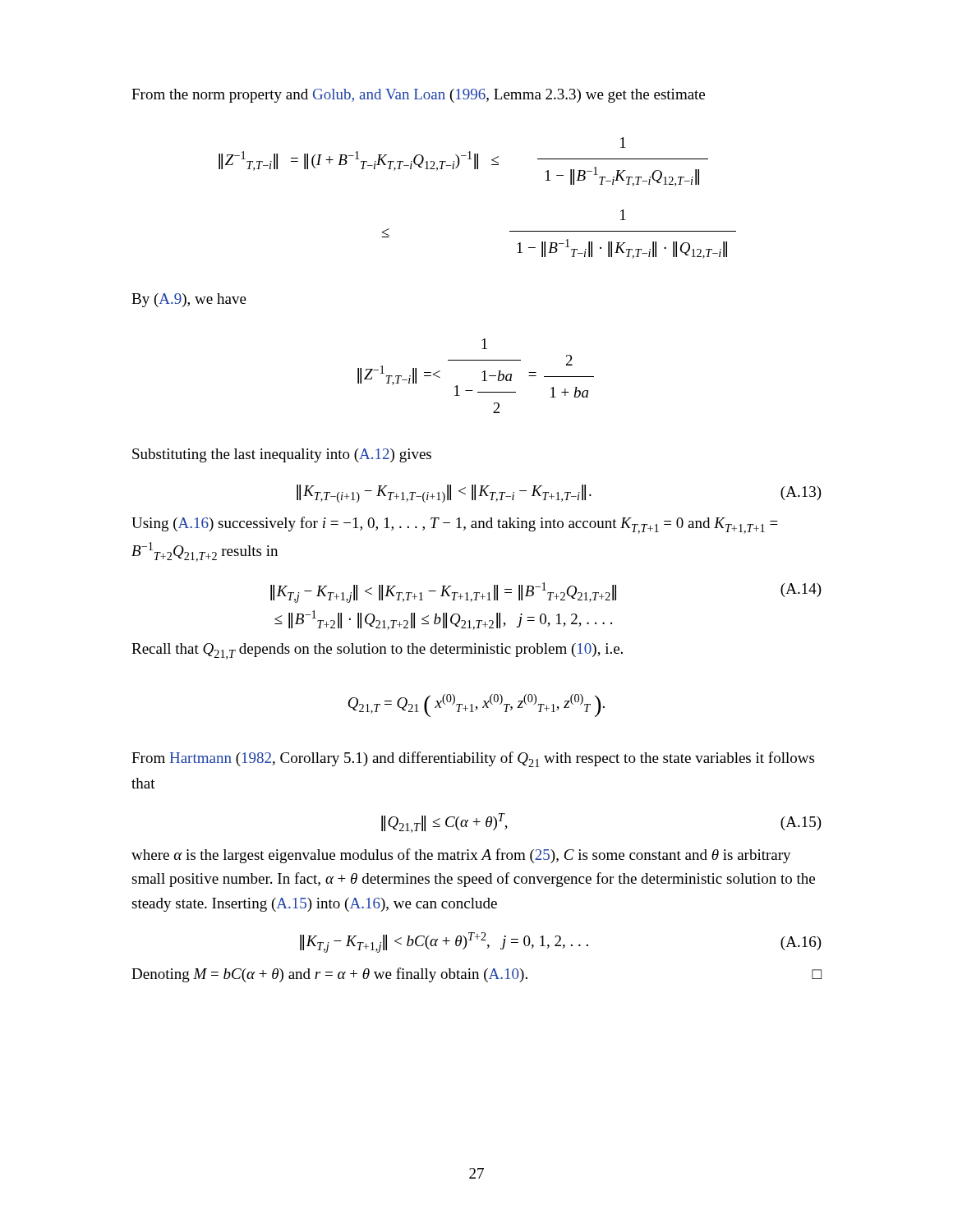Click the passage that begins "where α is"
Image resolution: width=953 pixels, height=1232 pixels.
click(473, 879)
